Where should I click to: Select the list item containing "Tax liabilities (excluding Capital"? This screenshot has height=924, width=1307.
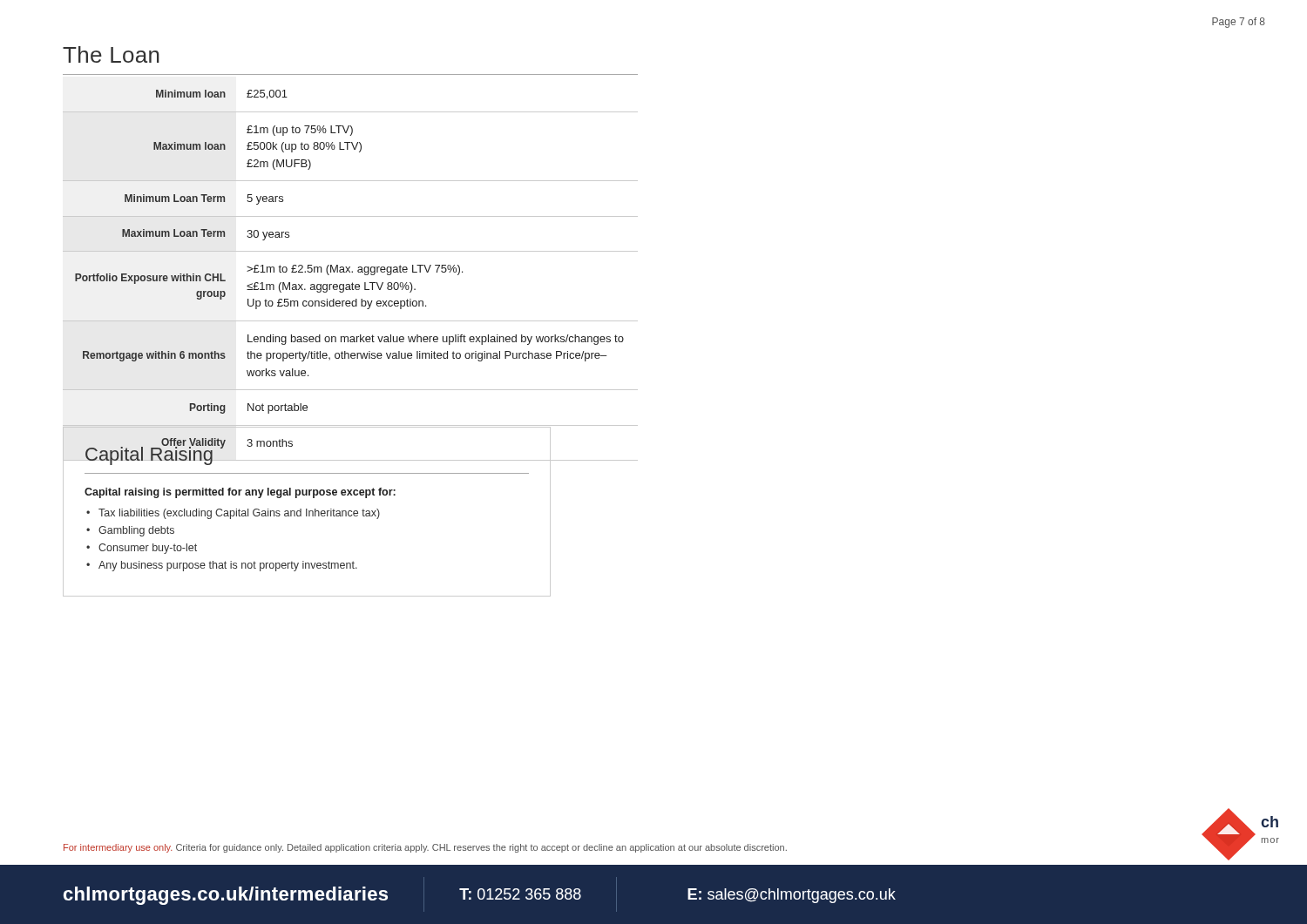click(x=239, y=513)
